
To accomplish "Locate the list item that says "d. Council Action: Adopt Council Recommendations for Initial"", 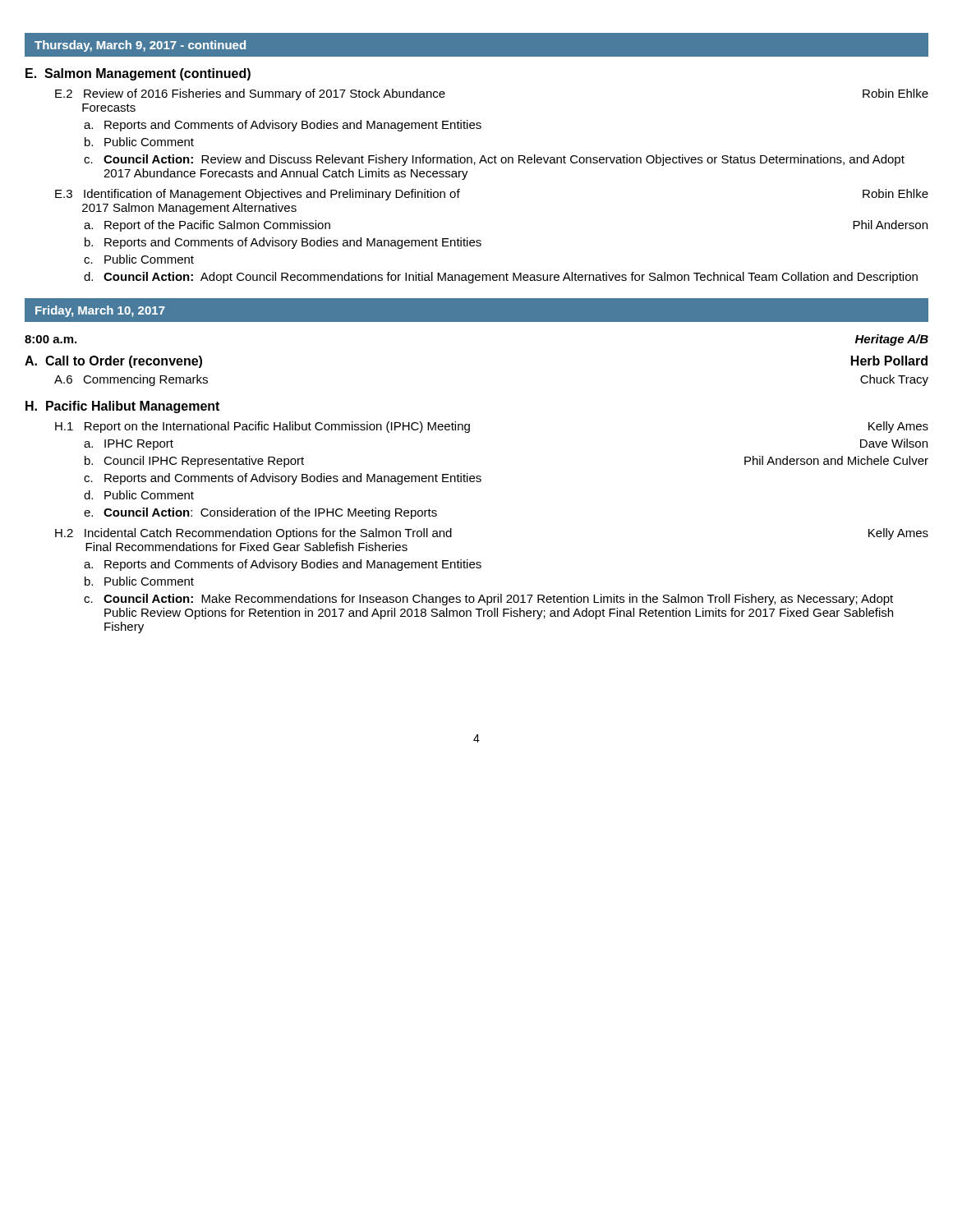I will 506,276.
